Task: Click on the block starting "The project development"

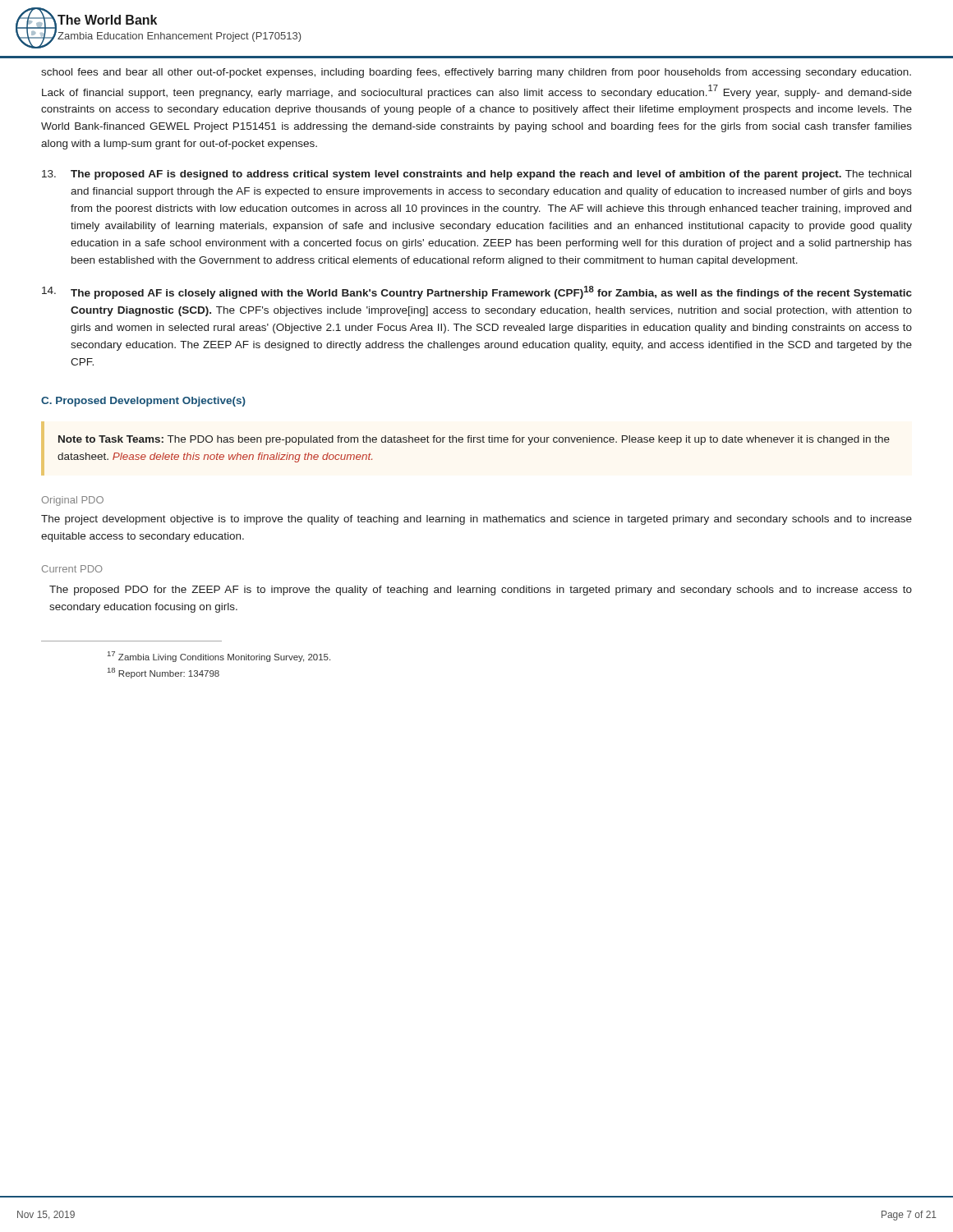Action: [x=476, y=527]
